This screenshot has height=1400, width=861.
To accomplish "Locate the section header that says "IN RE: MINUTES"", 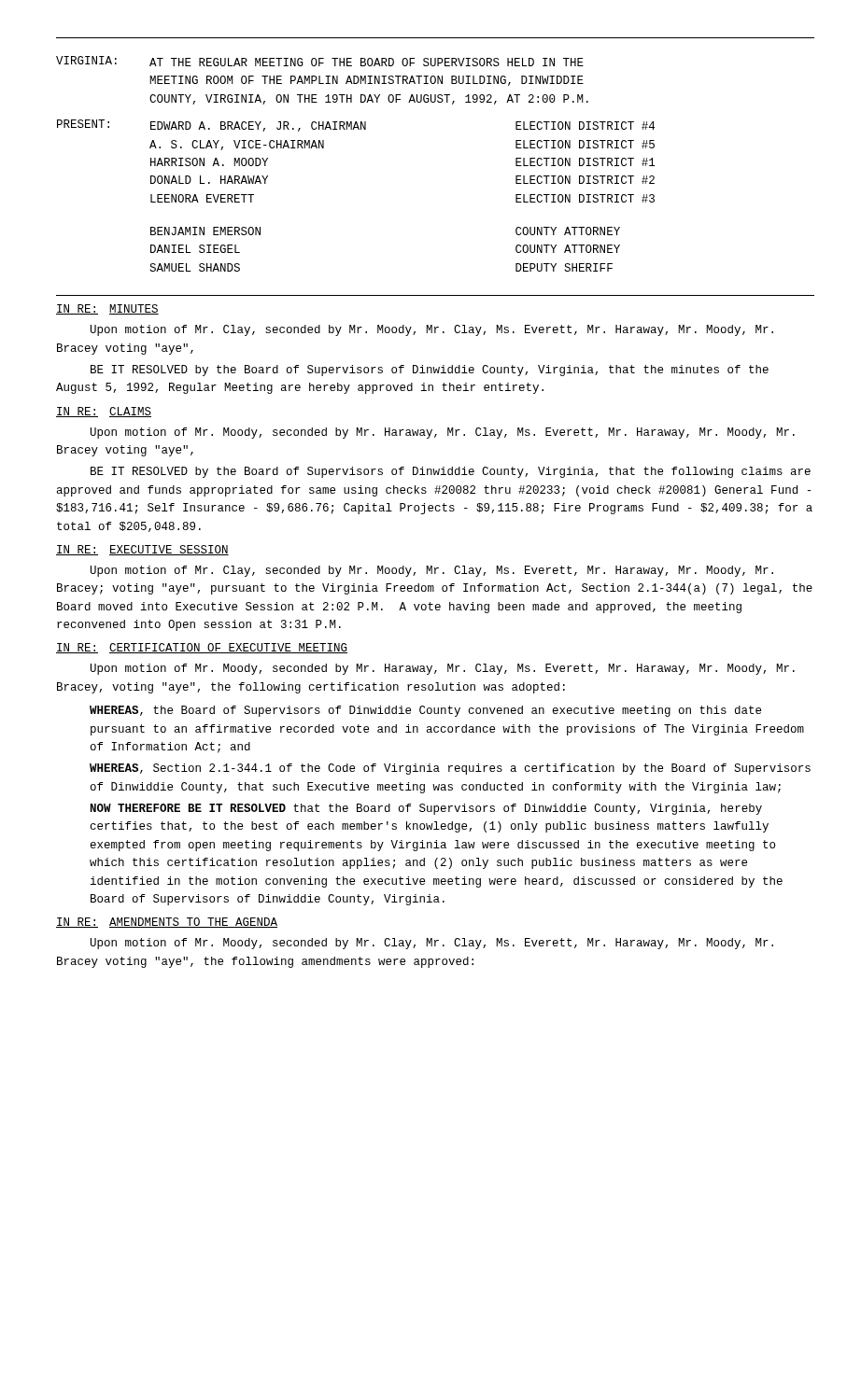I will pyautogui.click(x=107, y=310).
